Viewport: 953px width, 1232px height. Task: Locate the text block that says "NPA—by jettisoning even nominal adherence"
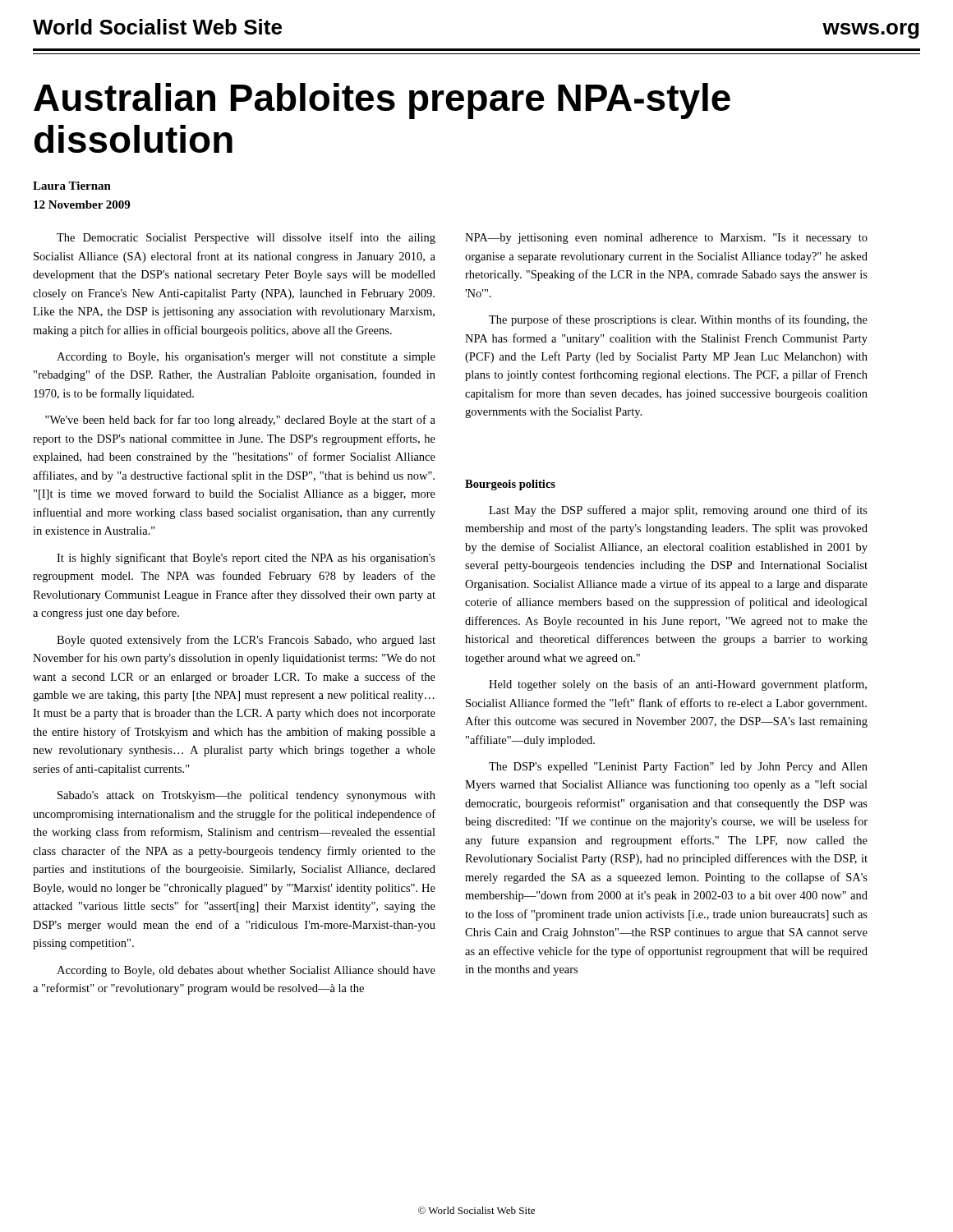[666, 265]
